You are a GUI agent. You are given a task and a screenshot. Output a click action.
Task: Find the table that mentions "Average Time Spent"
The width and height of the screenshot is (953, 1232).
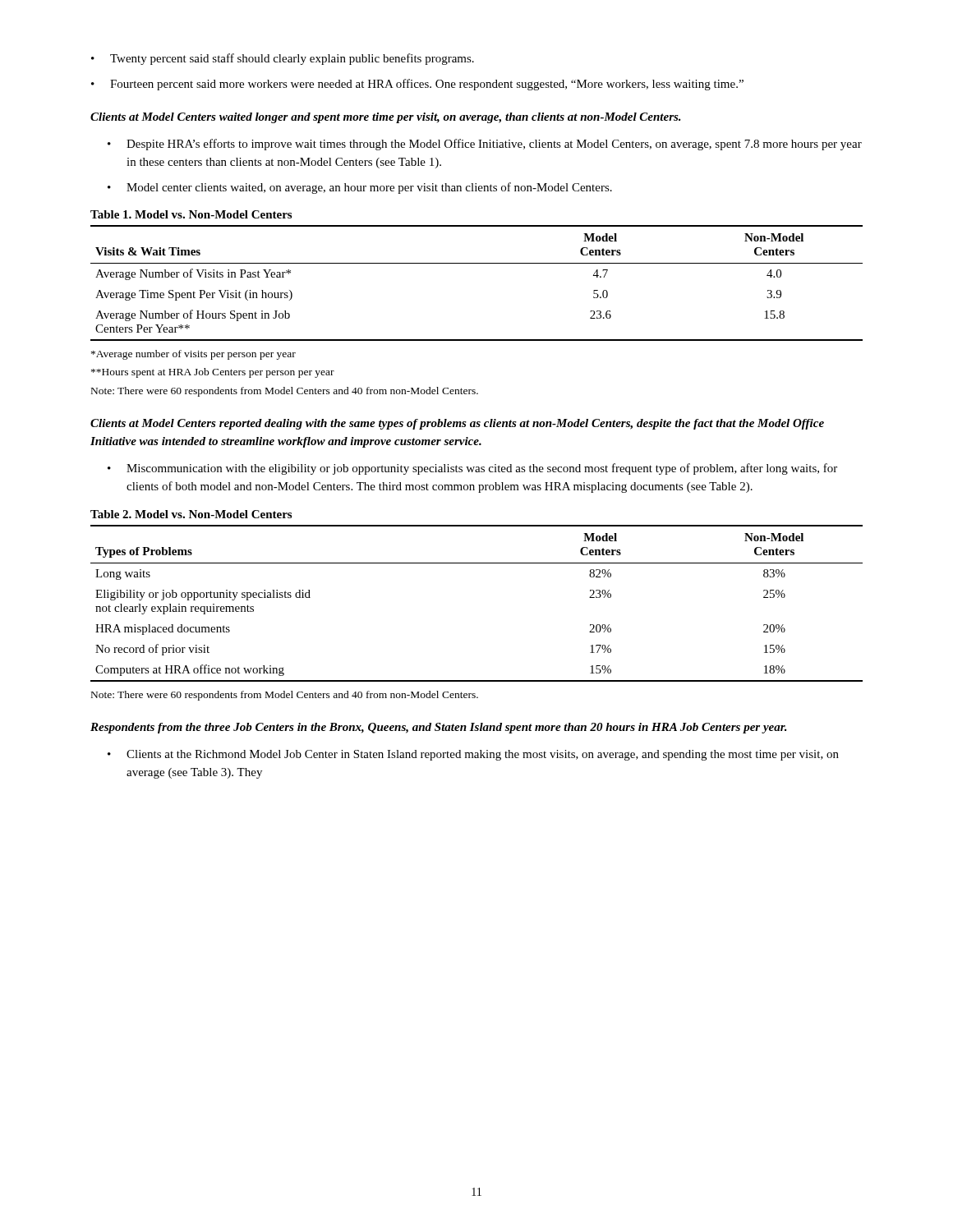476,283
